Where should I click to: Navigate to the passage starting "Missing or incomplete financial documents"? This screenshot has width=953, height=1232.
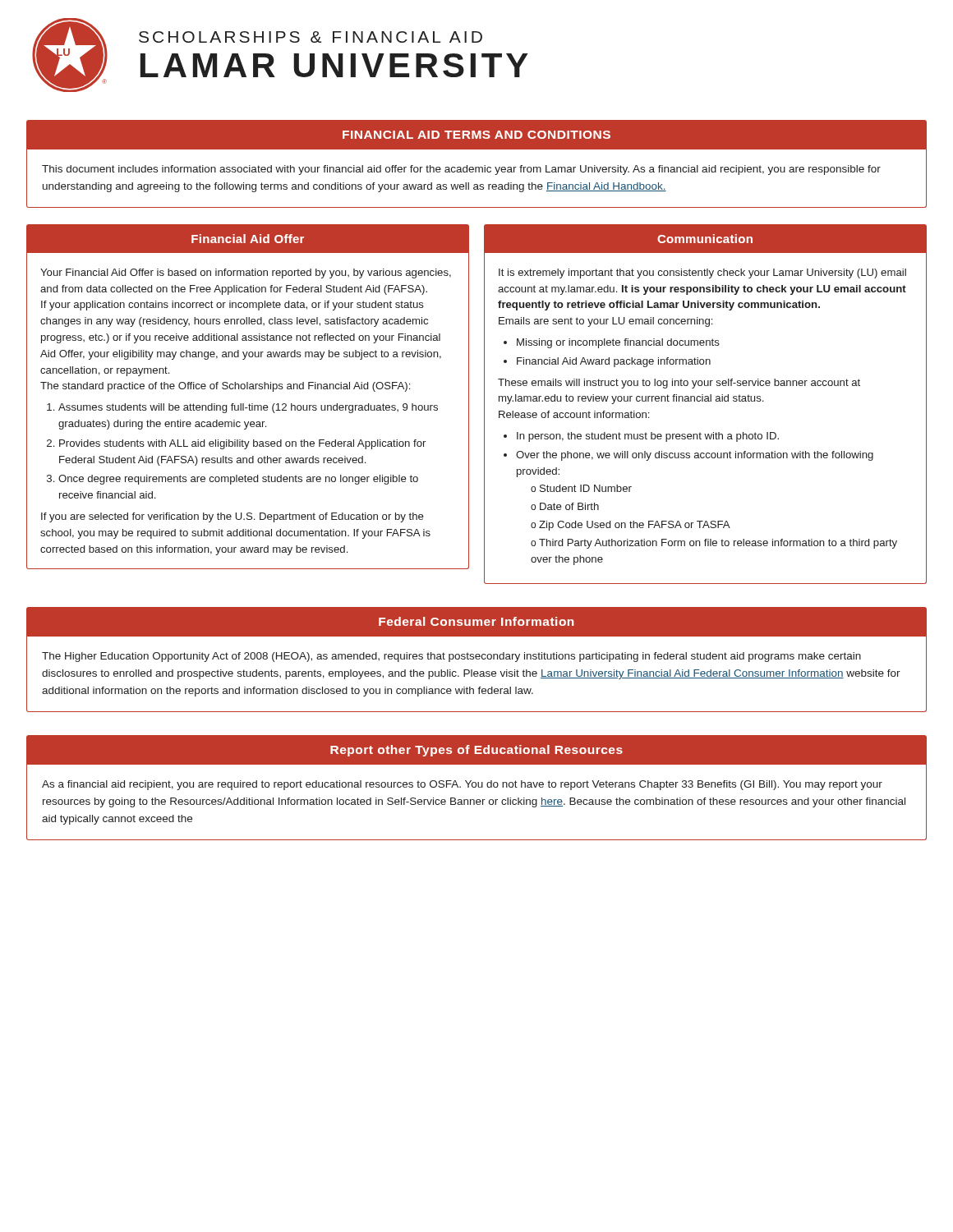[x=618, y=342]
